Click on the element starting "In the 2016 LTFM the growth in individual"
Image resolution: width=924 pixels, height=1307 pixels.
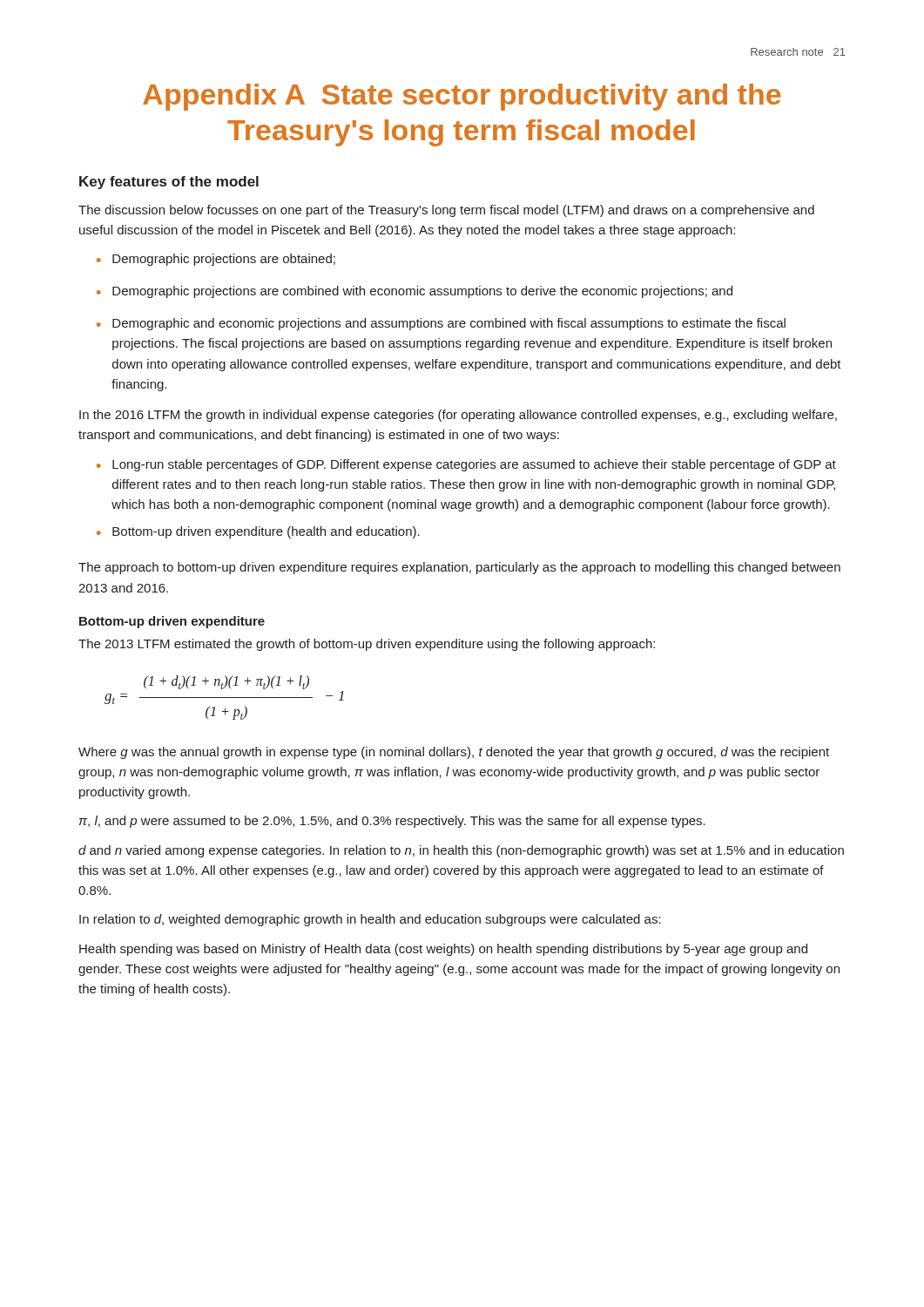pyautogui.click(x=458, y=425)
